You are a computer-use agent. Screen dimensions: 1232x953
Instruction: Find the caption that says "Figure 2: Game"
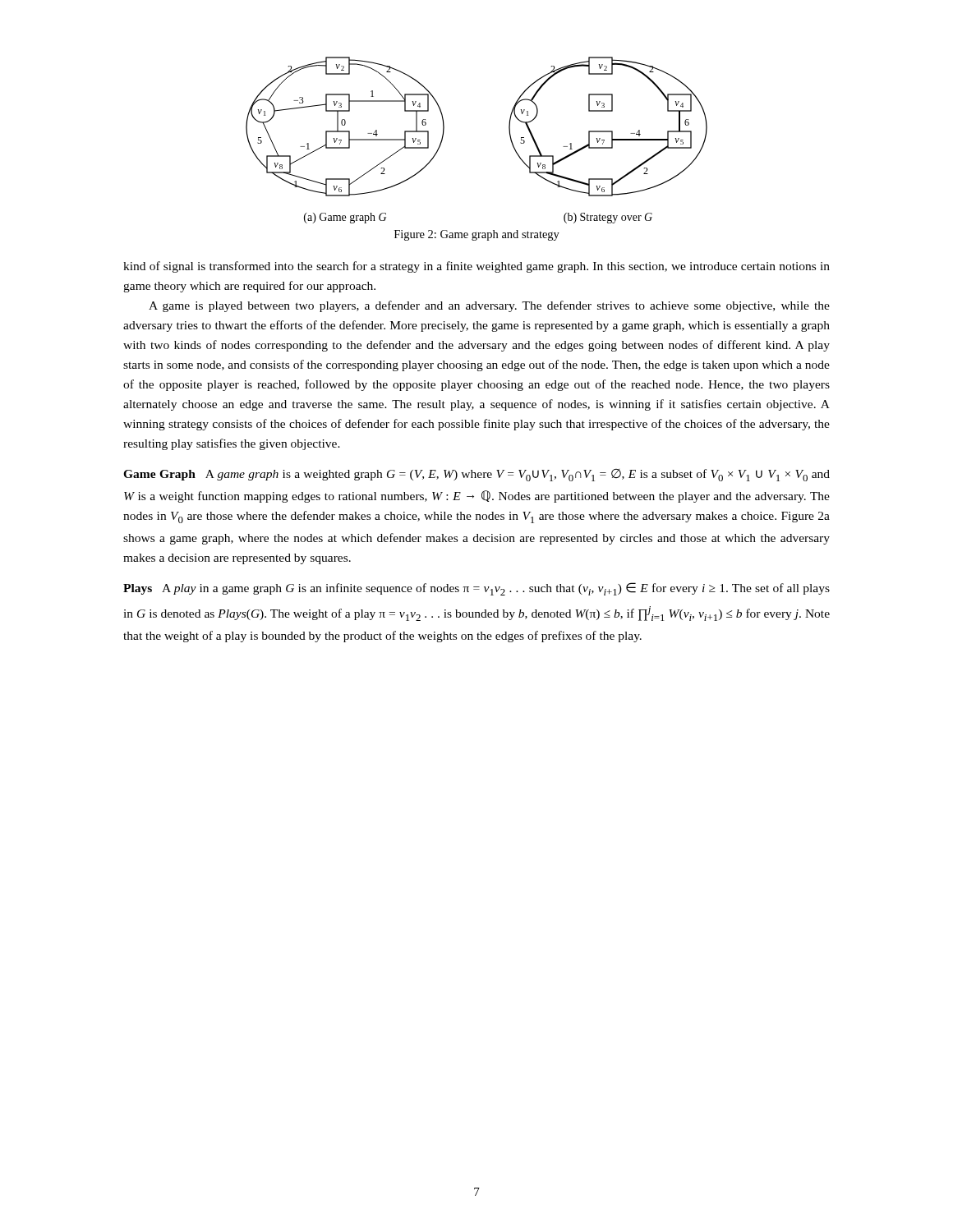(476, 234)
